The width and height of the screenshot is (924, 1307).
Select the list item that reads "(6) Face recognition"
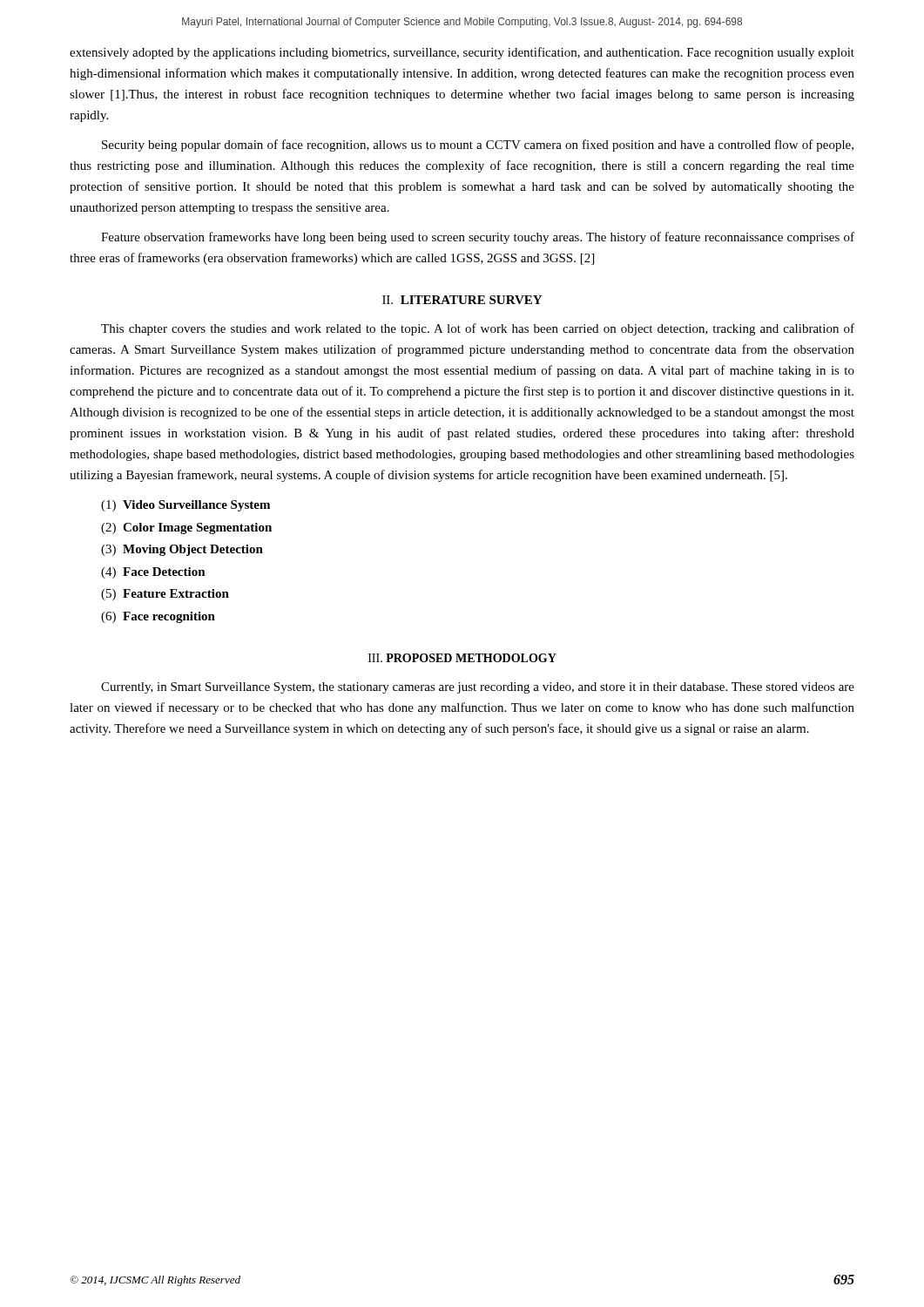coord(158,616)
